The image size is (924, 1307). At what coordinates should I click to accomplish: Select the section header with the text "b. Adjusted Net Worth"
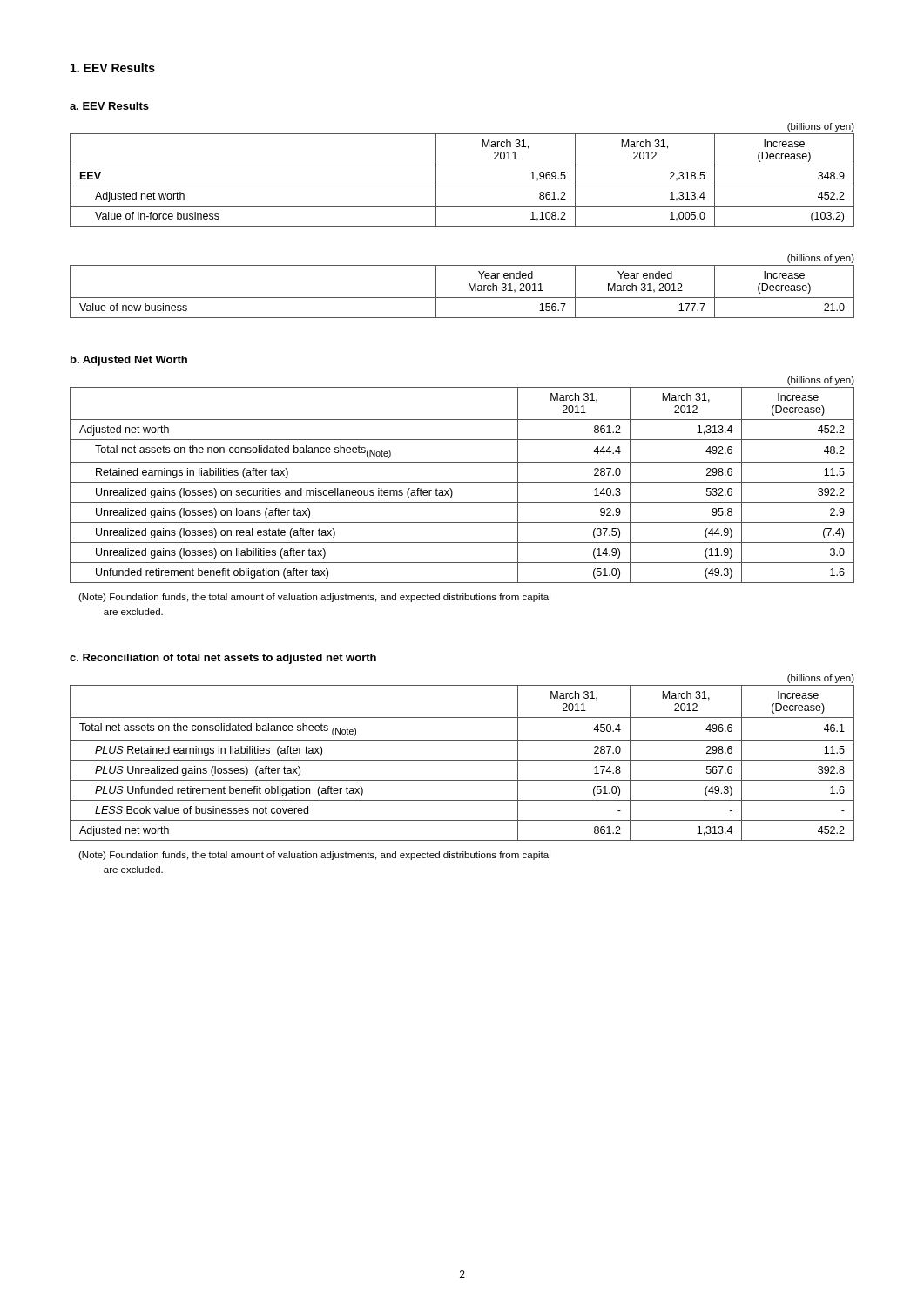pos(129,359)
